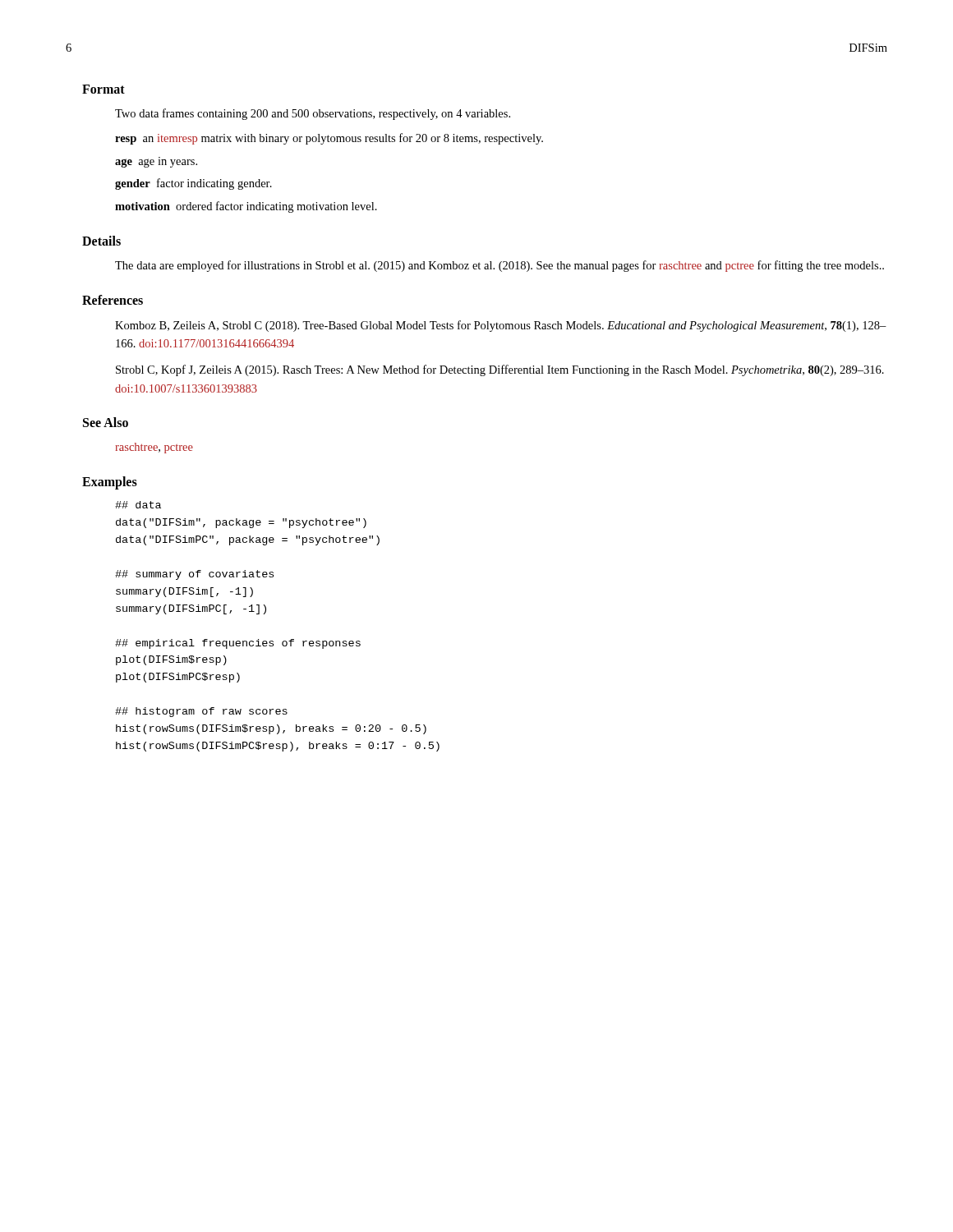
Task: Point to the block beginning "motivation ordered factor indicating"
Action: 246,206
